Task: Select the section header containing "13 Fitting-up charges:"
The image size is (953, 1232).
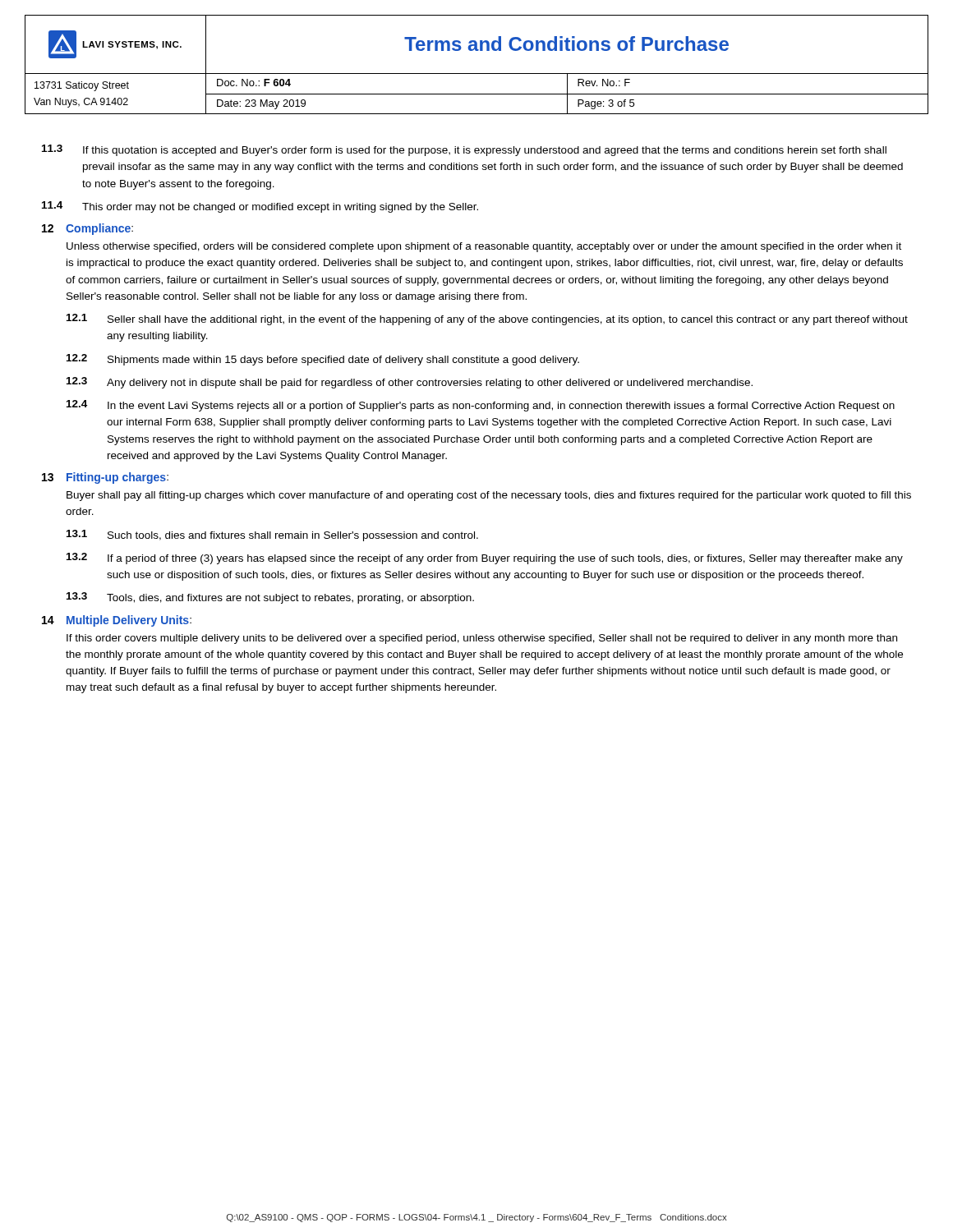Action: (x=105, y=477)
